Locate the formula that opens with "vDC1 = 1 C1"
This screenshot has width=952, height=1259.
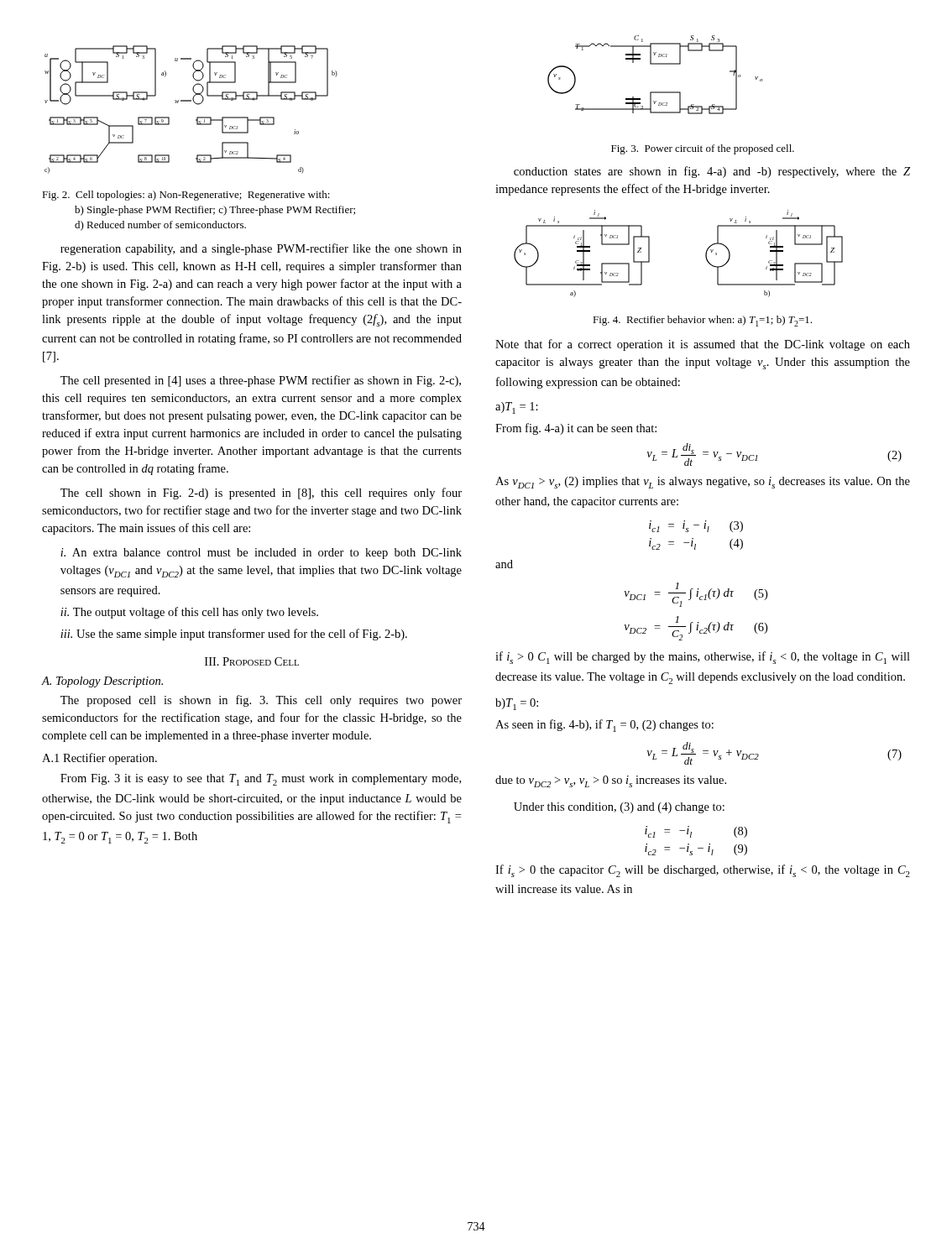coord(703,611)
